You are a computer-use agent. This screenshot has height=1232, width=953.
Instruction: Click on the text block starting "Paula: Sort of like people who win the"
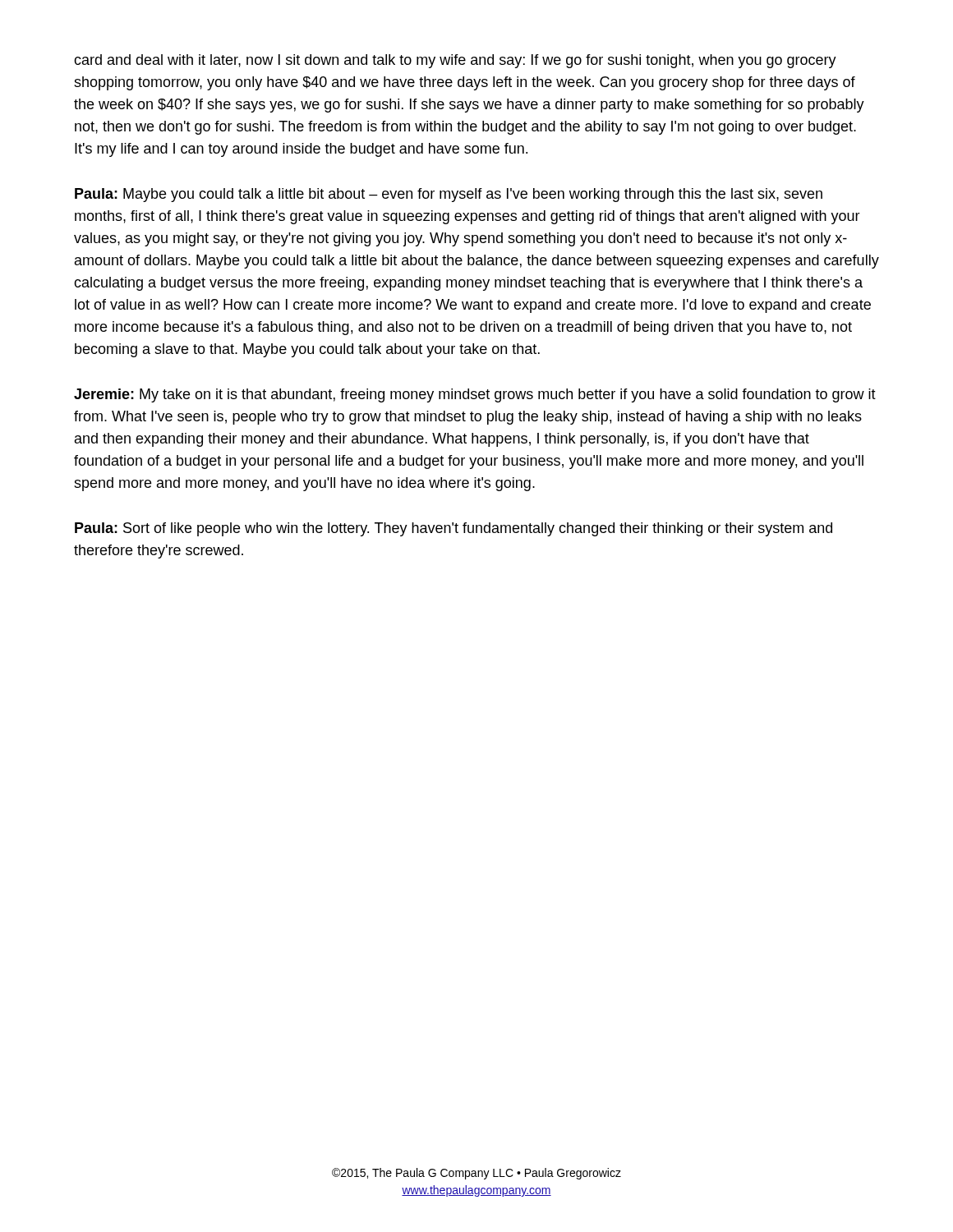pyautogui.click(x=454, y=539)
